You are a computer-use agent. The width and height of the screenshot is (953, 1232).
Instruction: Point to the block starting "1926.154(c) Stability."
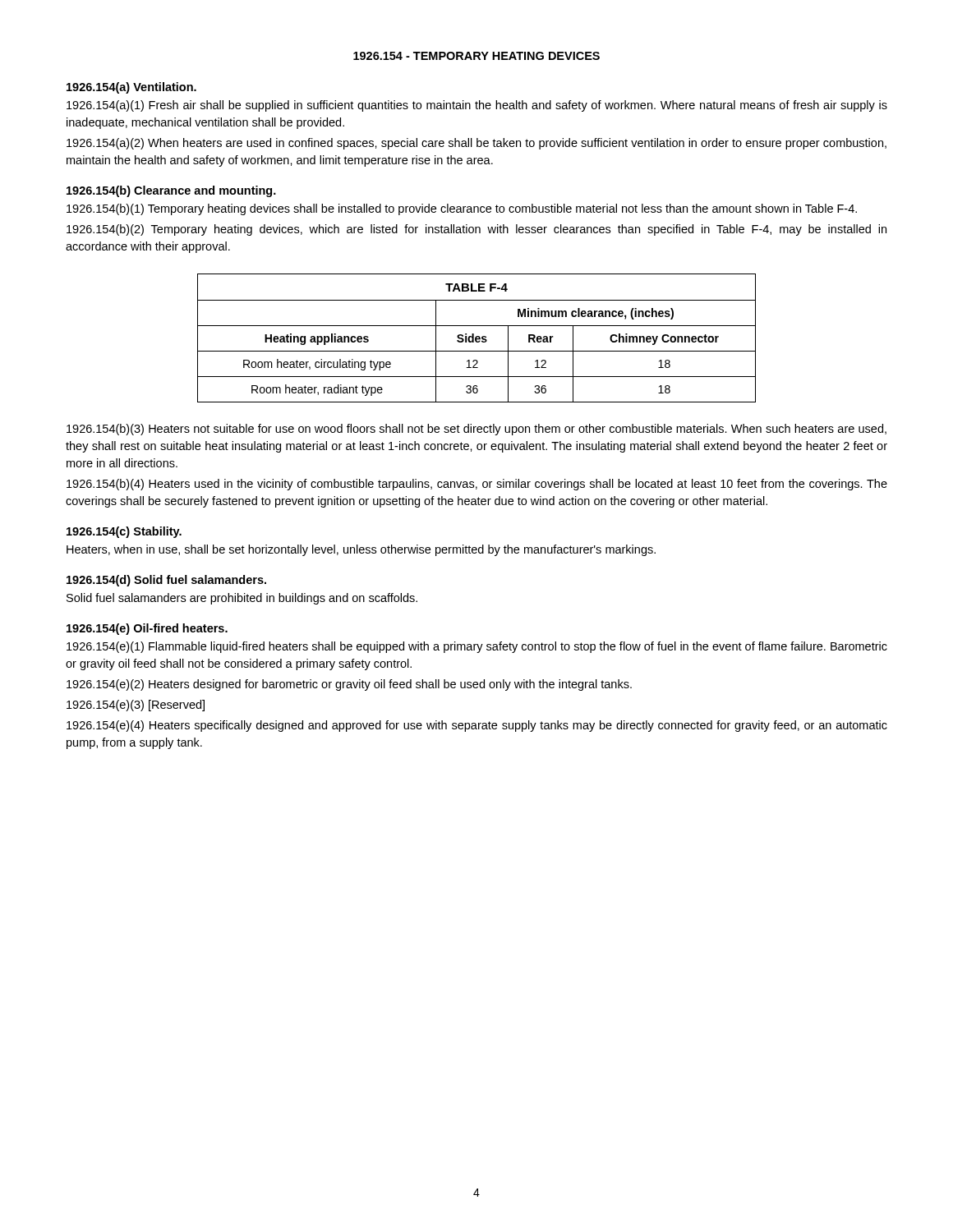(x=124, y=532)
